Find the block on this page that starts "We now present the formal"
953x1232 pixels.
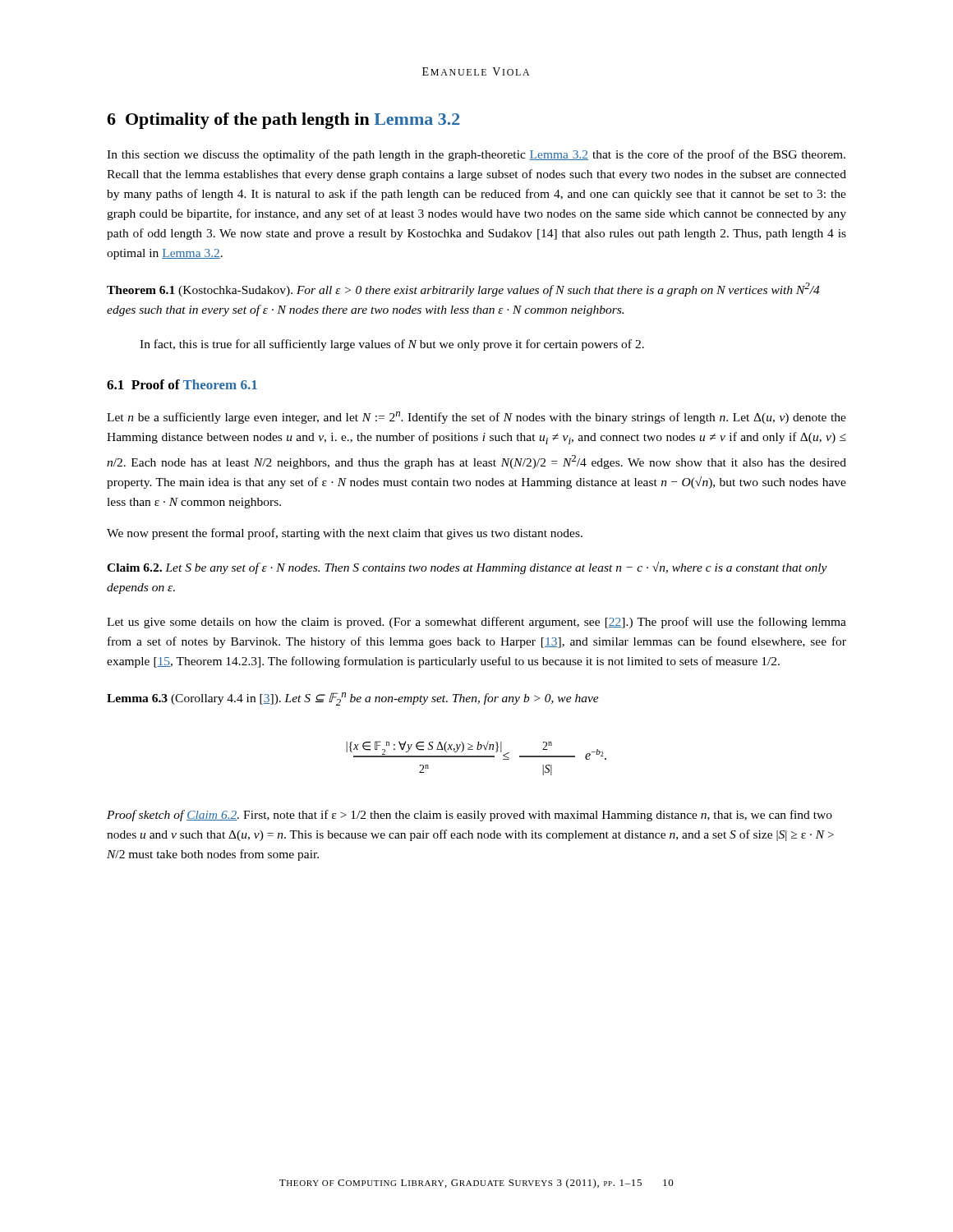[x=345, y=532]
